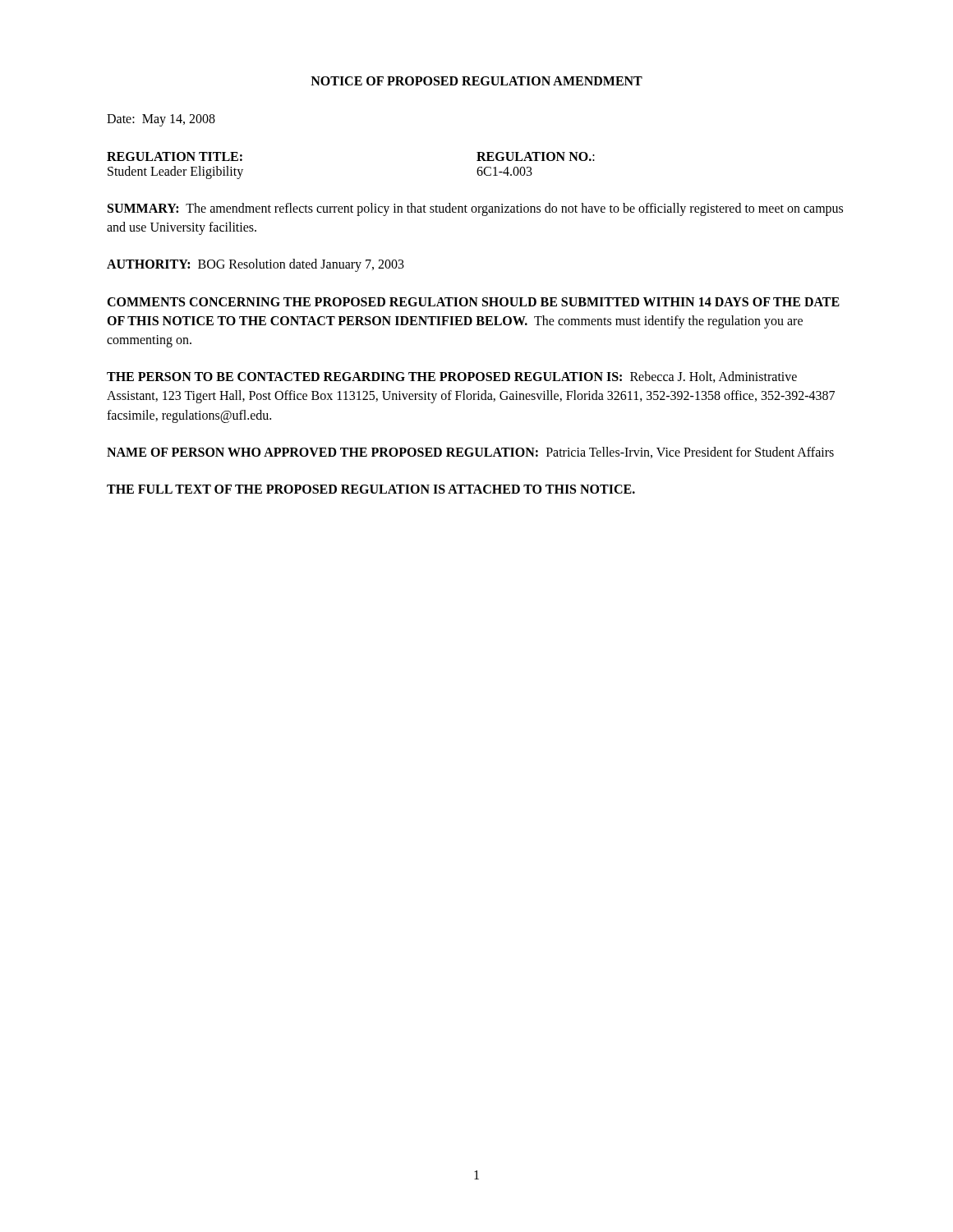Find the passage starting "REGULATION NO.: 6C1-4.003"
The height and width of the screenshot is (1232, 953).
pyautogui.click(x=536, y=164)
